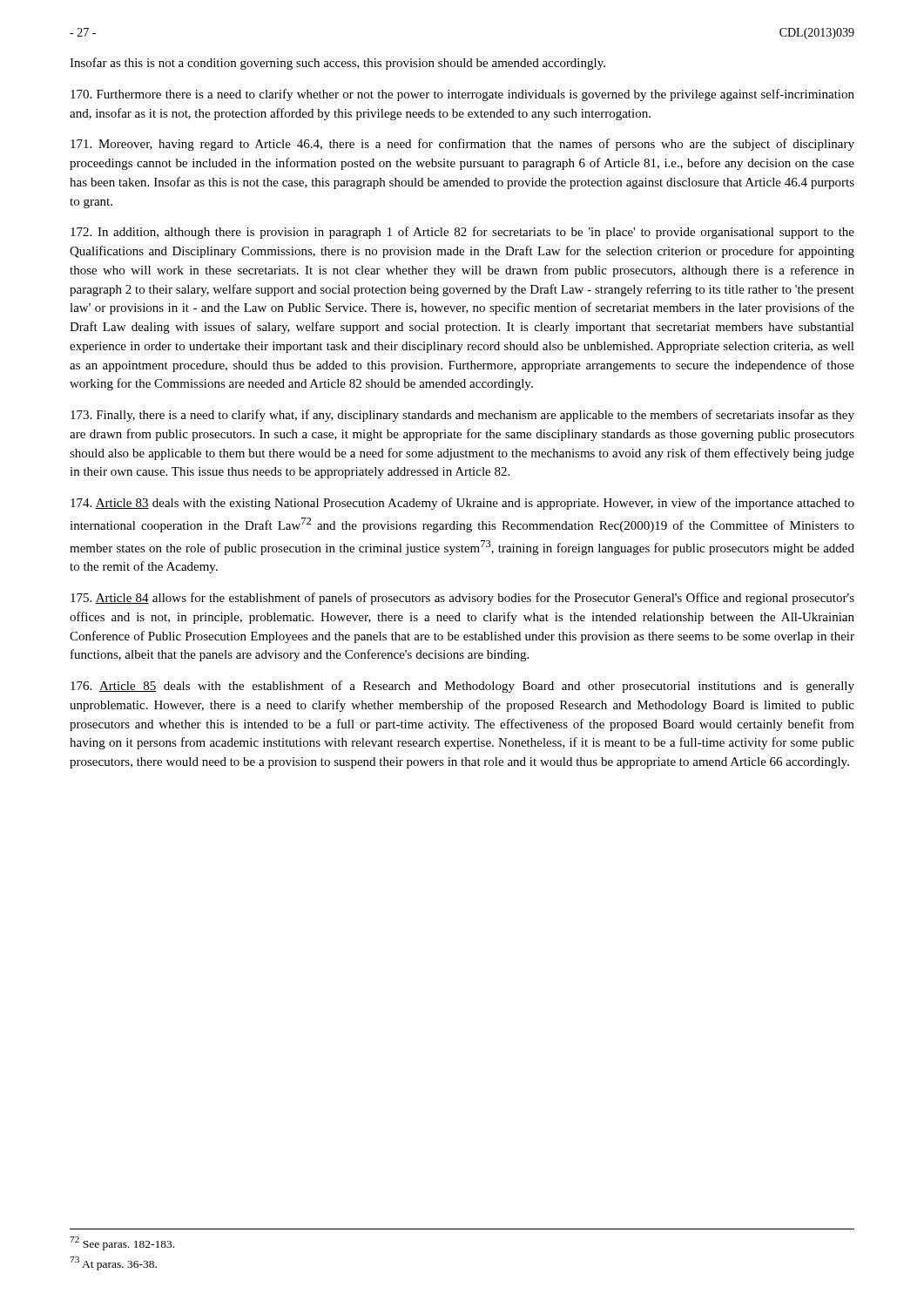924x1307 pixels.
Task: Find the block on this page that starts "Furthermore there is a need to"
Action: 462,103
